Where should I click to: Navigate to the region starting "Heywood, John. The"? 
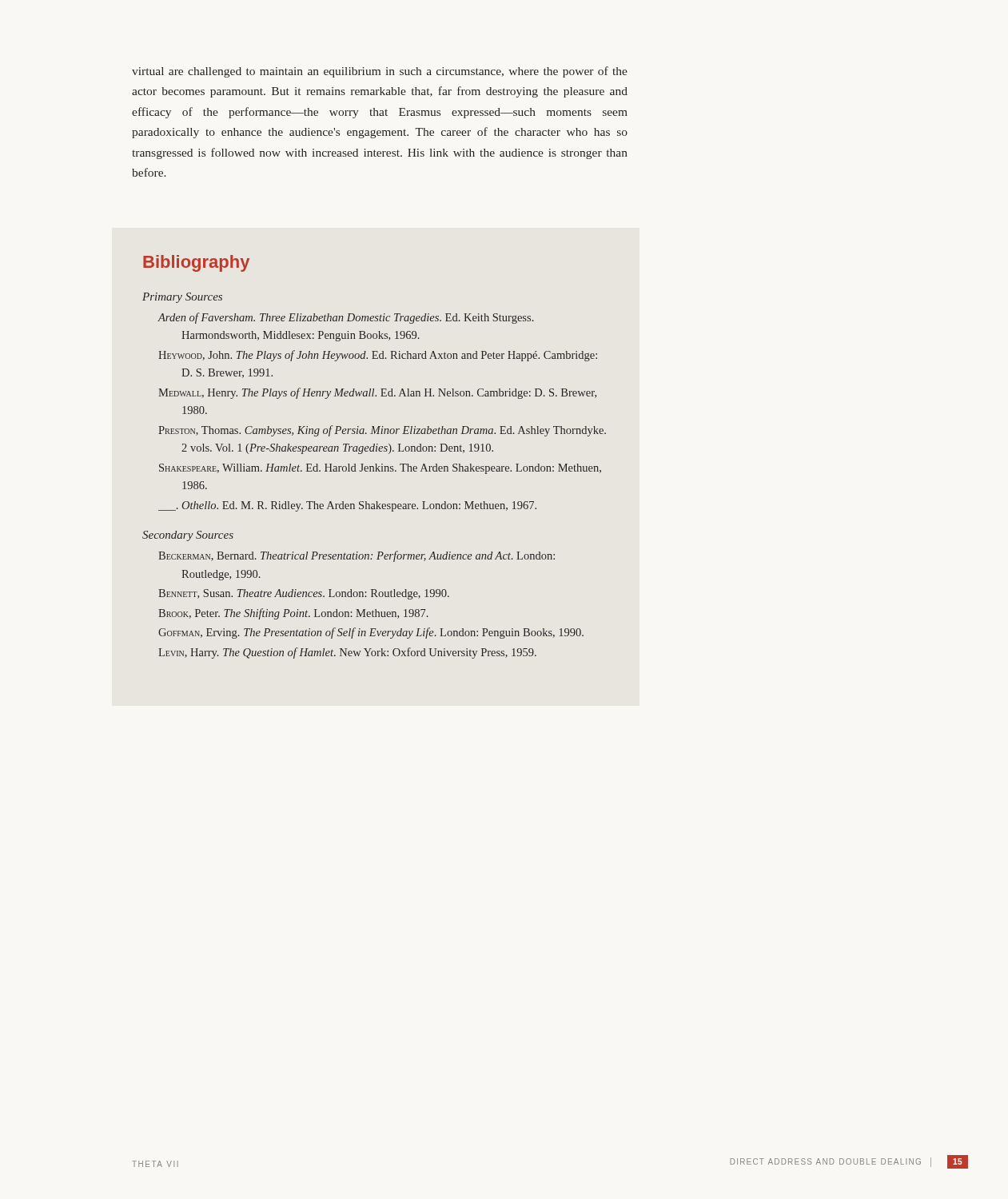pyautogui.click(x=384, y=364)
